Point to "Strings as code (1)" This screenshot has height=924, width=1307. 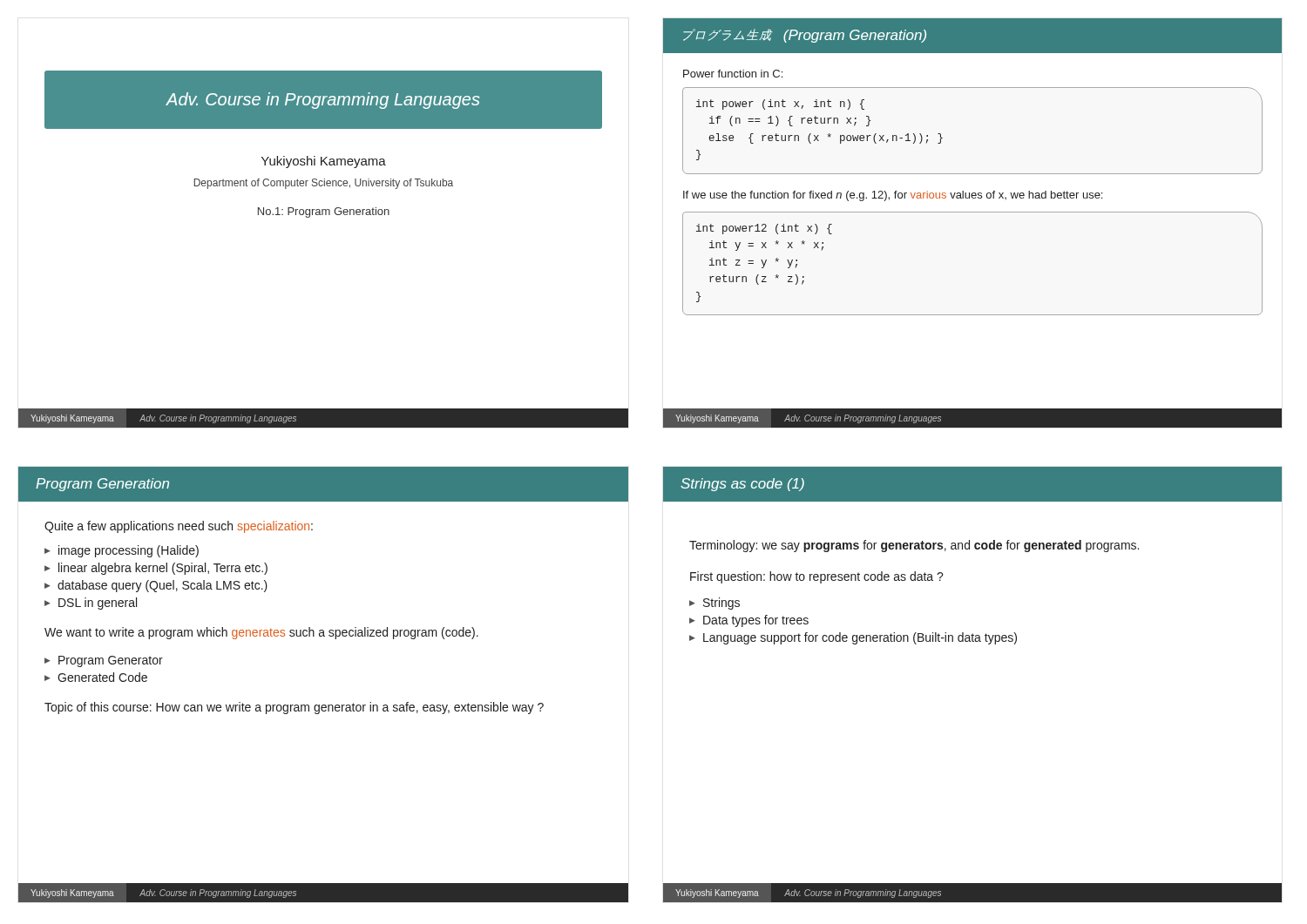click(972, 484)
